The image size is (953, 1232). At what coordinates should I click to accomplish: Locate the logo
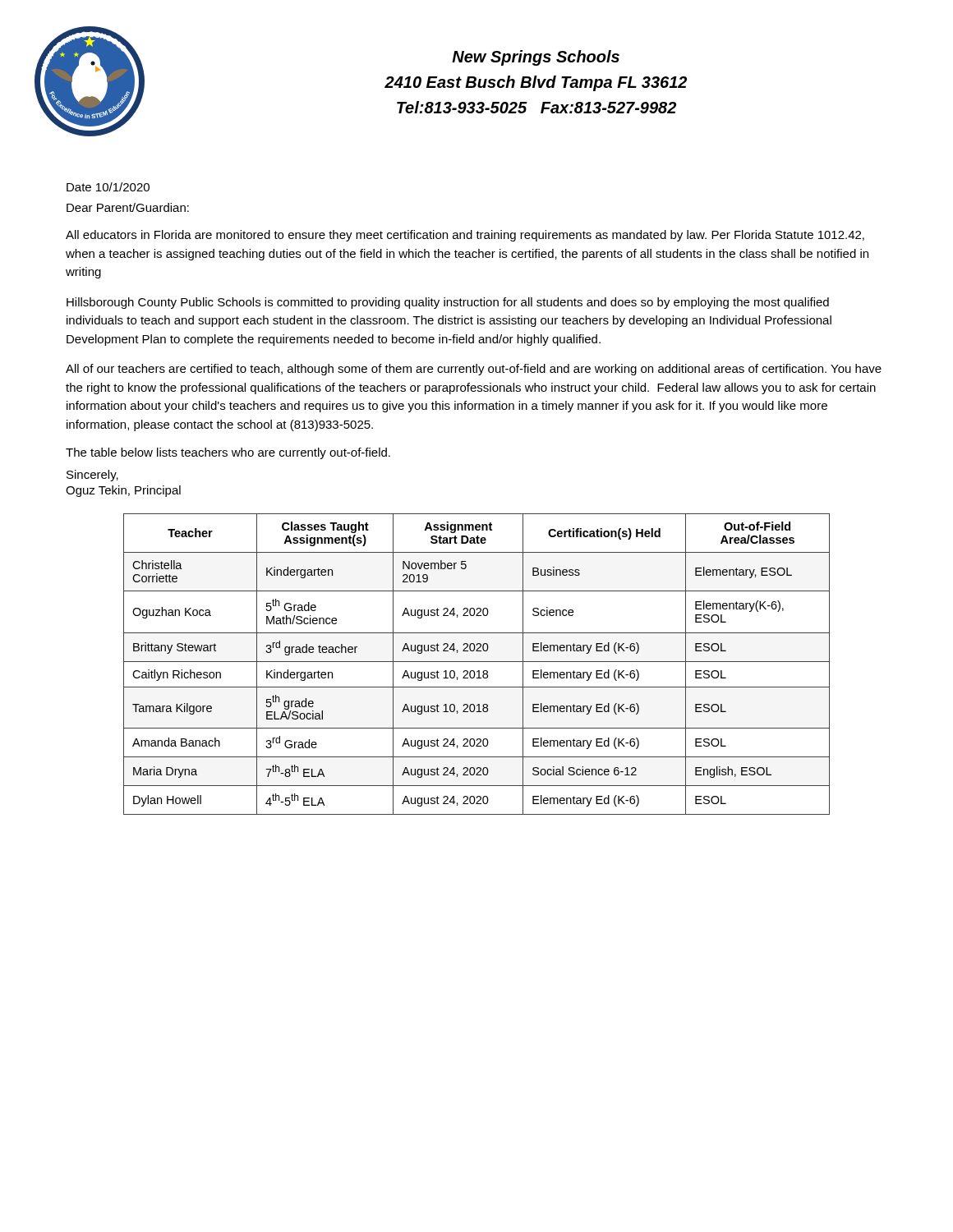pos(92,83)
